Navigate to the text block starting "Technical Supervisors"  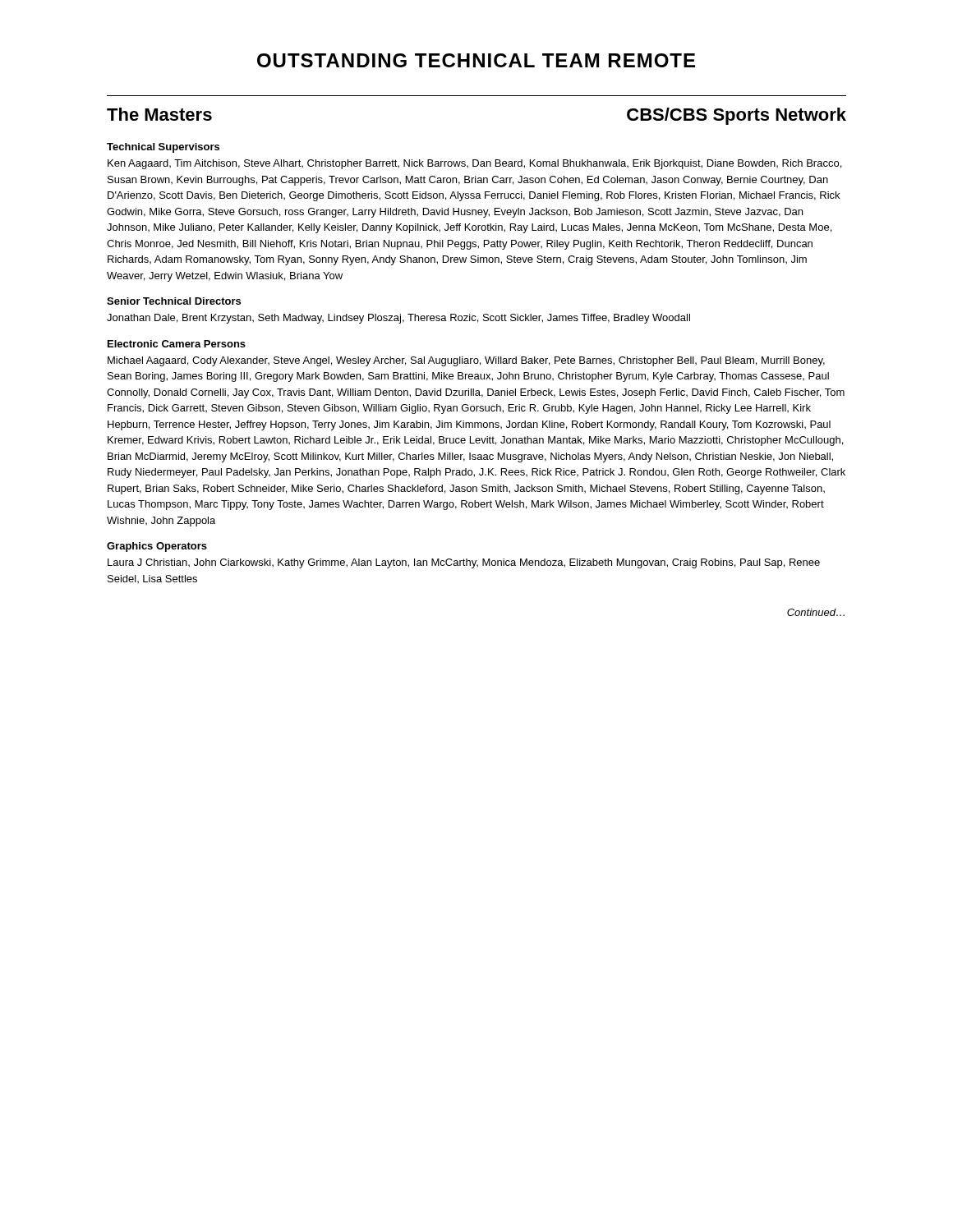pyautogui.click(x=163, y=147)
